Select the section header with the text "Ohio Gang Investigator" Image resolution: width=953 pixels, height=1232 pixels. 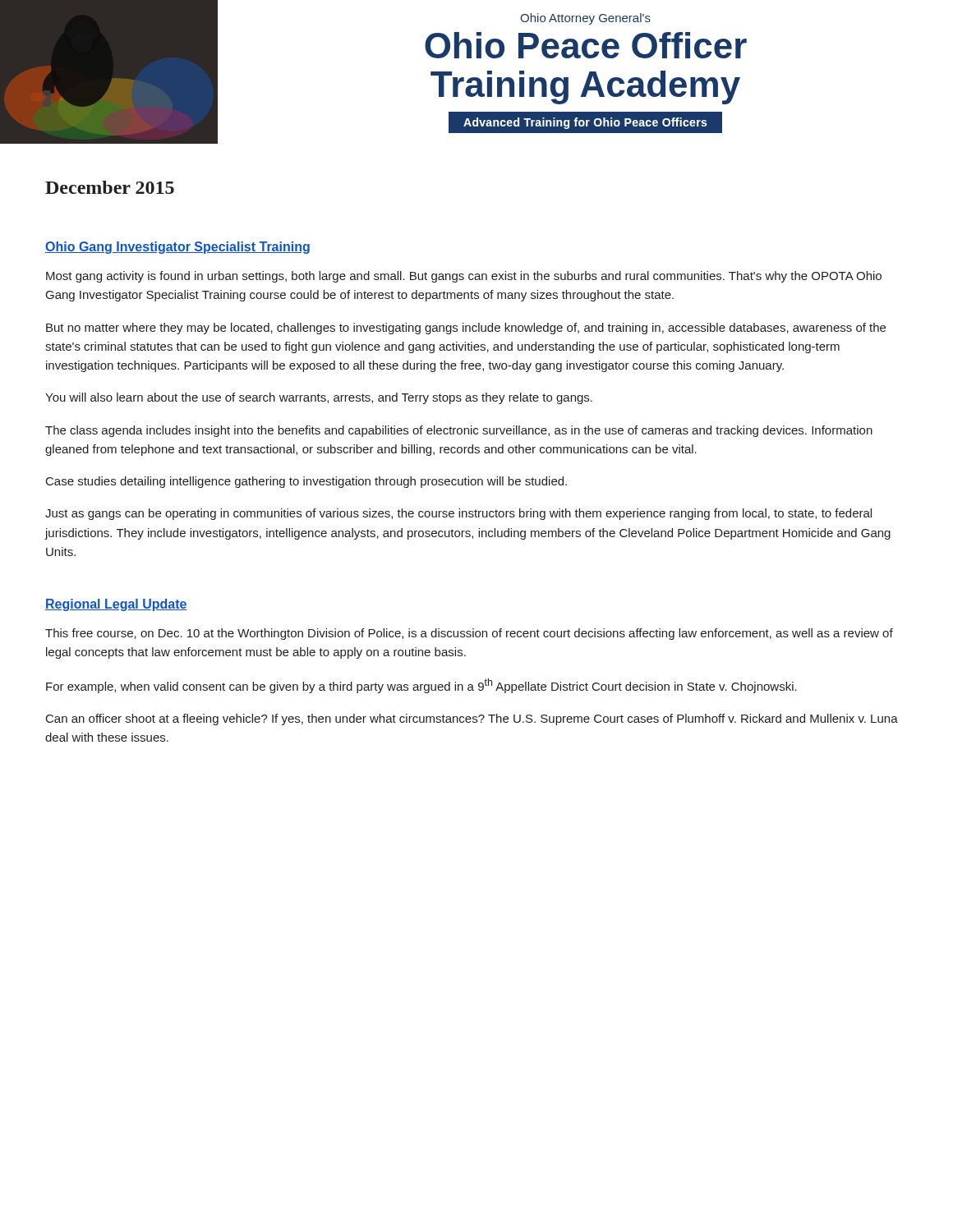[178, 247]
